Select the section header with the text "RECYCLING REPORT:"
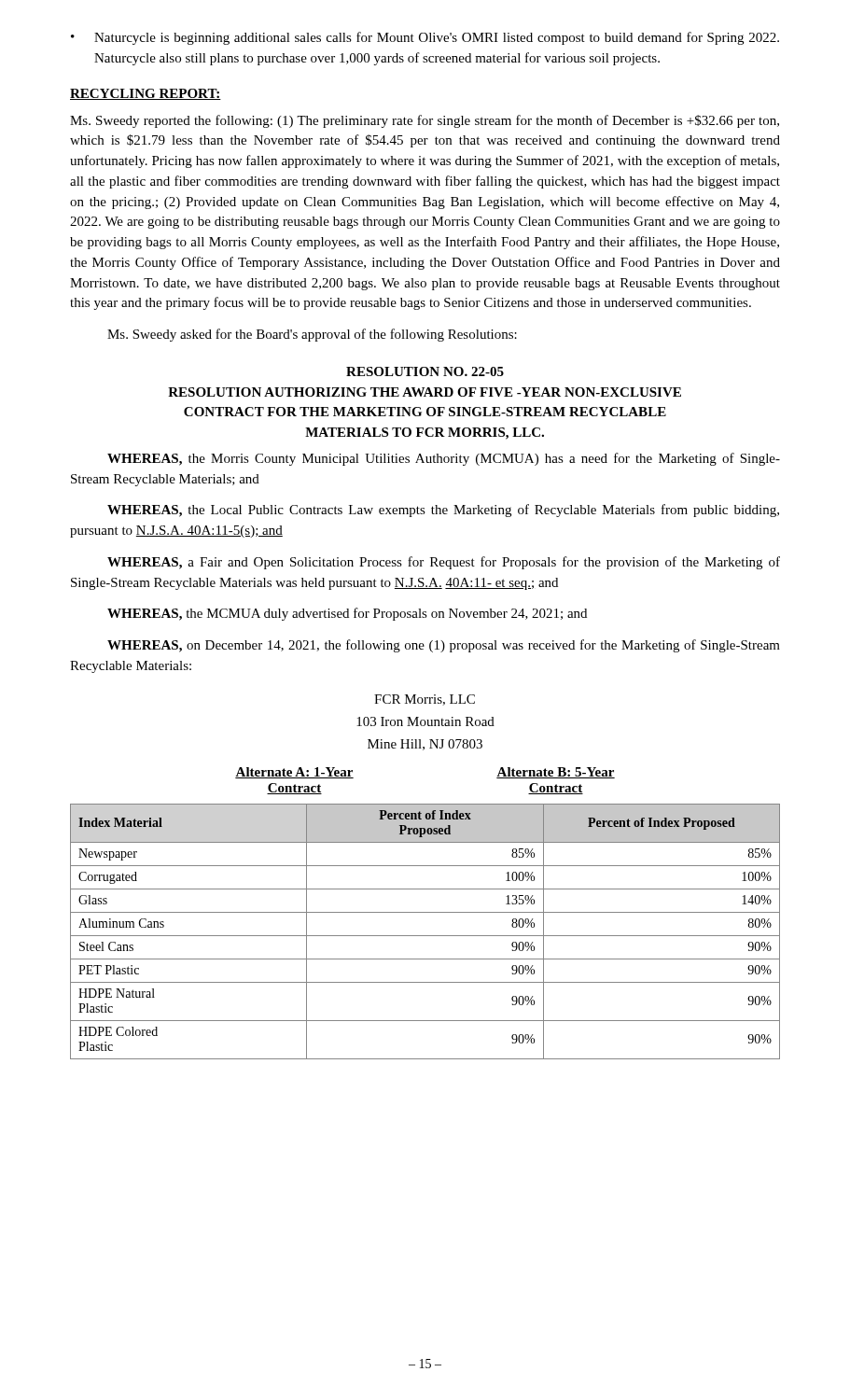The image size is (850, 1400). 145,93
